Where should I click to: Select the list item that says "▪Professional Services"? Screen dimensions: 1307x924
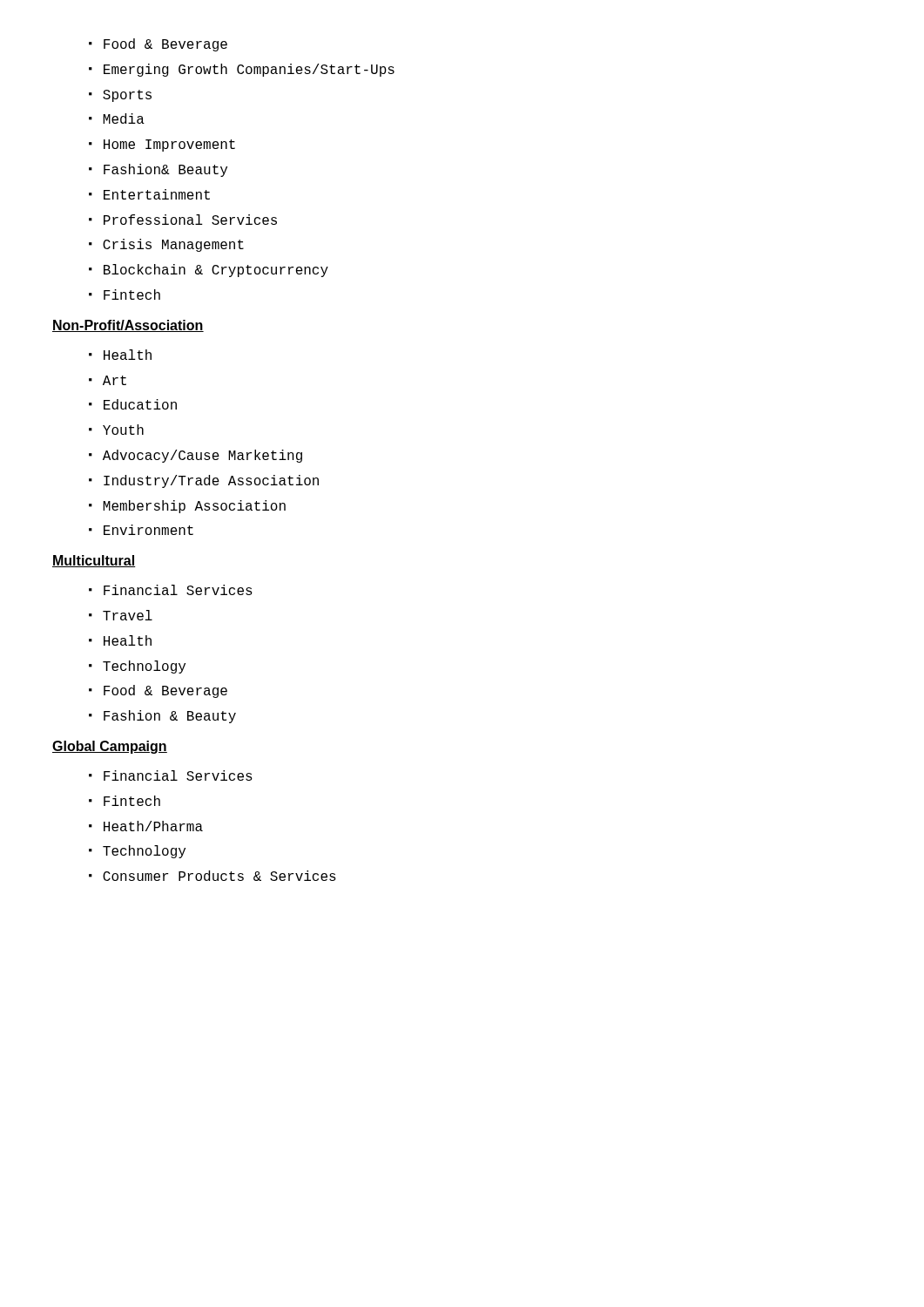tap(183, 221)
